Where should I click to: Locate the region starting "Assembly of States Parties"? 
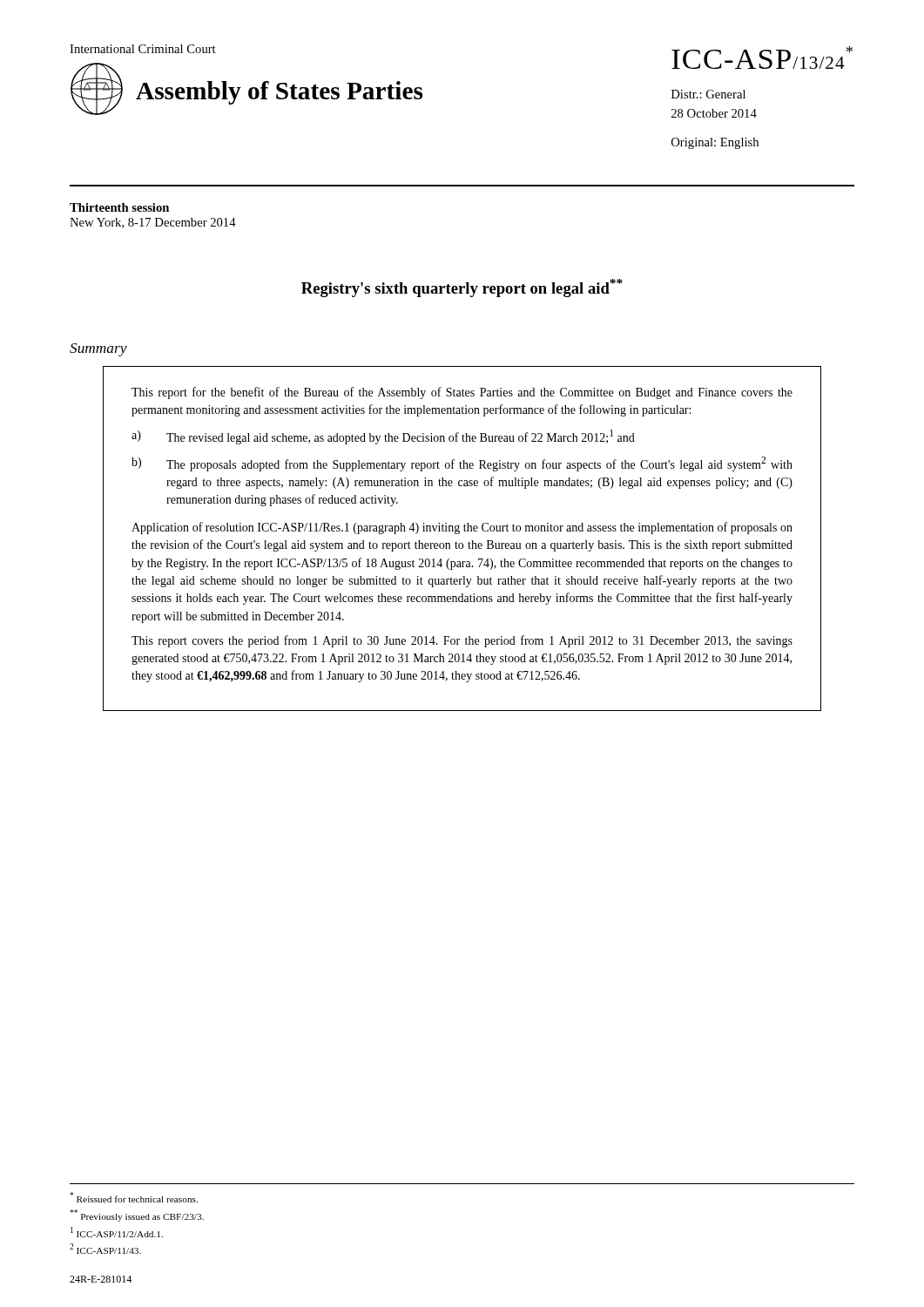[x=280, y=90]
